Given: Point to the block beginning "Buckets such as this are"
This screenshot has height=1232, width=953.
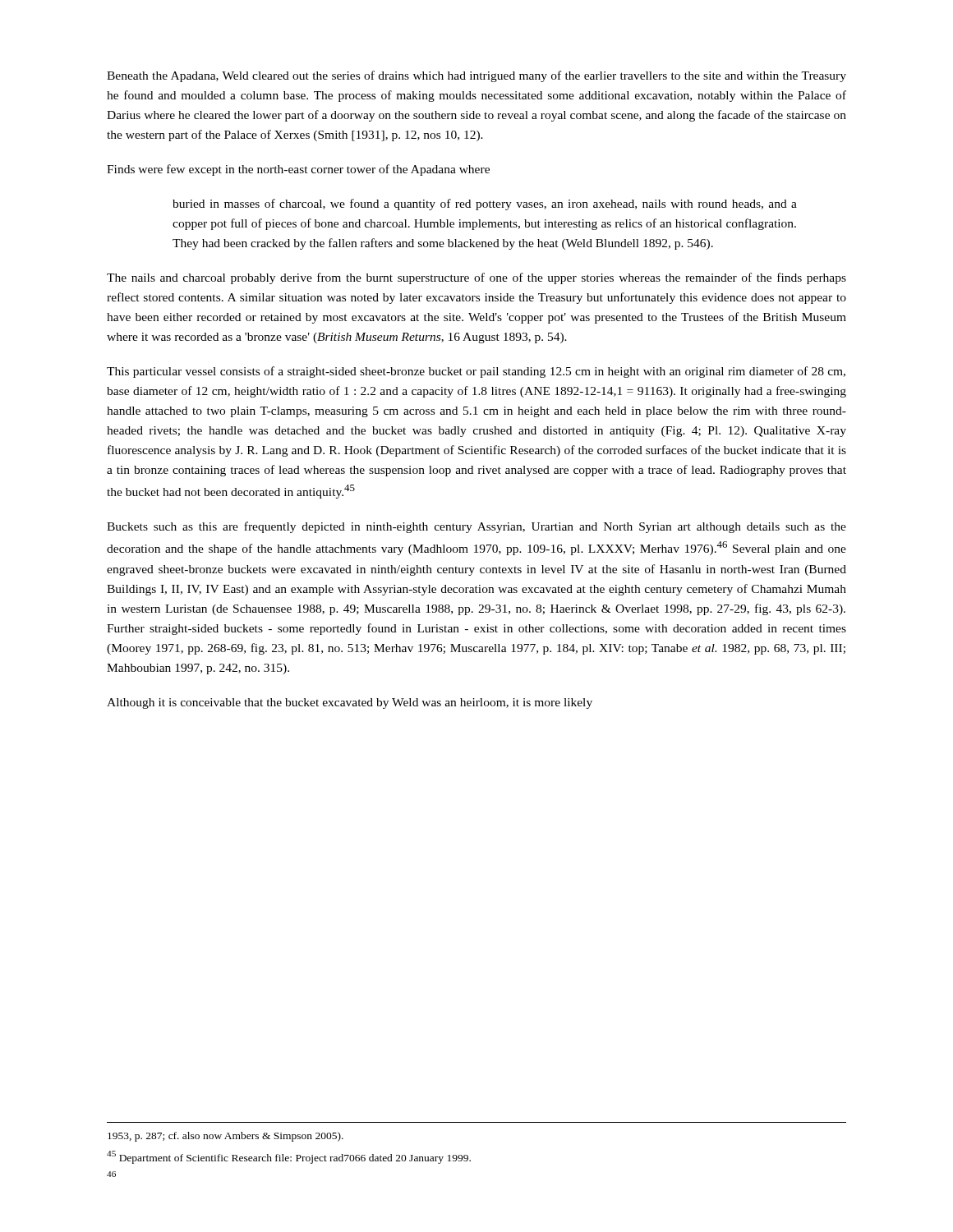Looking at the screenshot, I should click(476, 597).
